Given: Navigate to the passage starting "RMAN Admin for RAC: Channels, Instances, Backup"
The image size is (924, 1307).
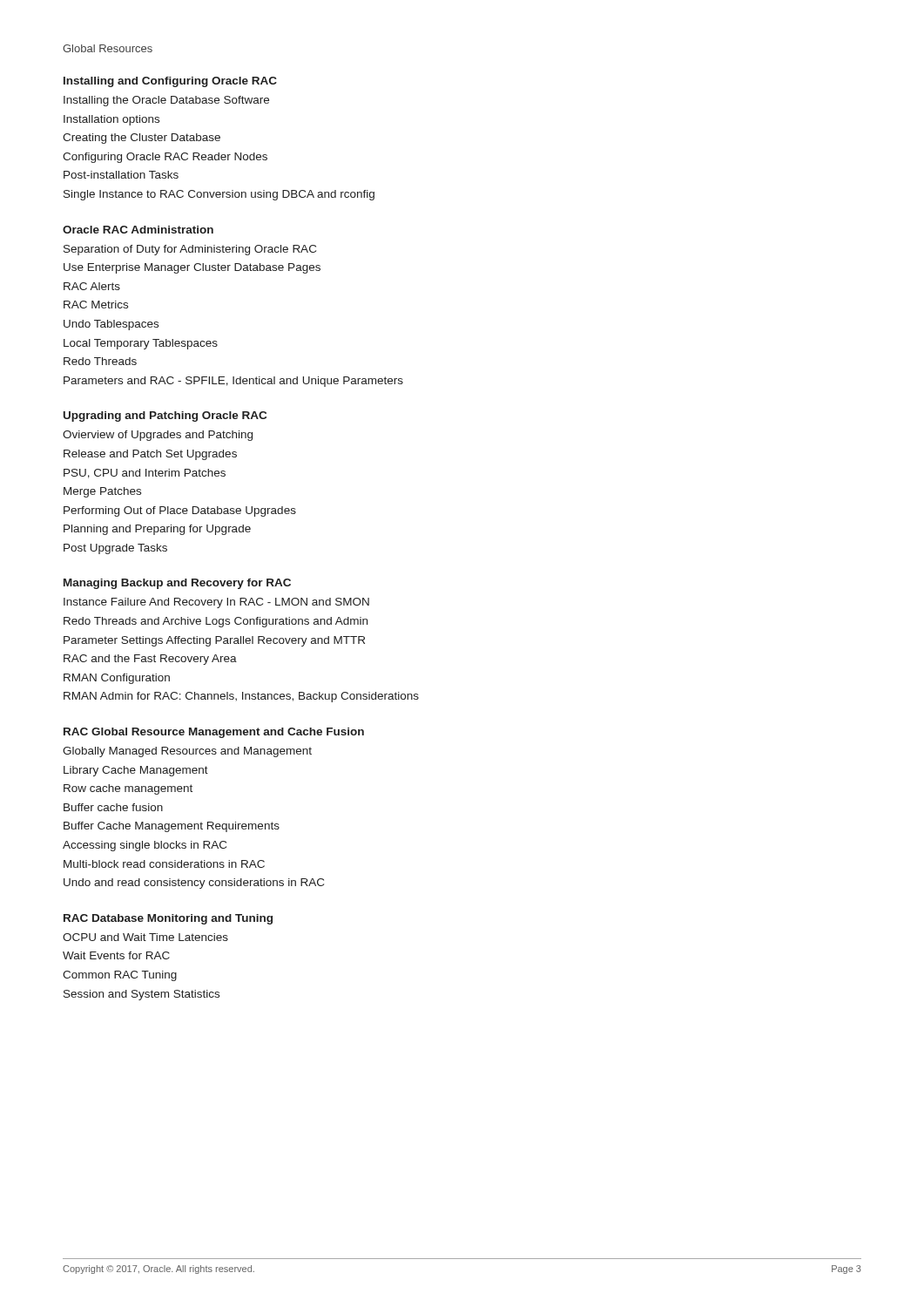Looking at the screenshot, I should pyautogui.click(x=241, y=696).
